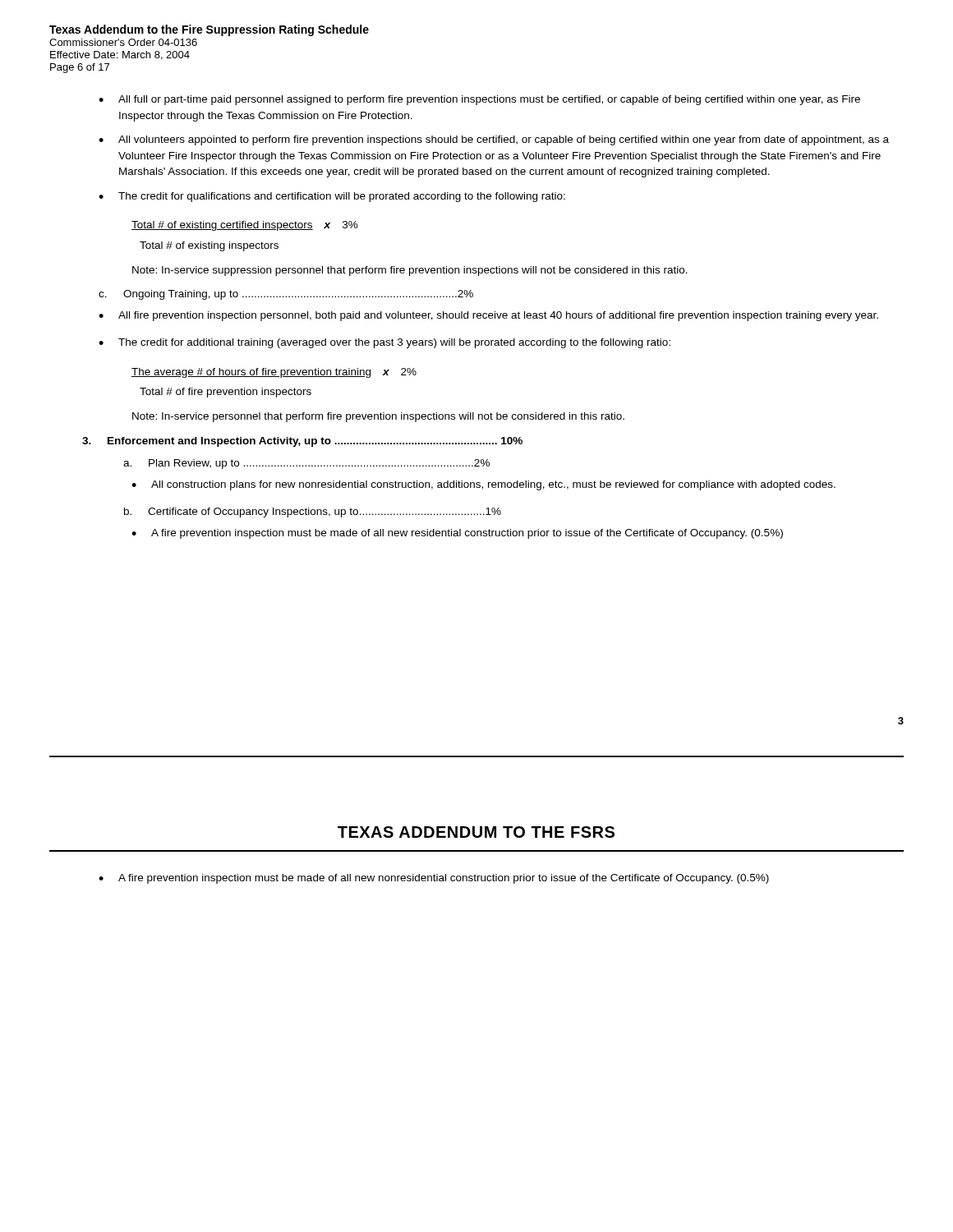Select a section header
Screen dimensions: 1232x953
click(493, 441)
